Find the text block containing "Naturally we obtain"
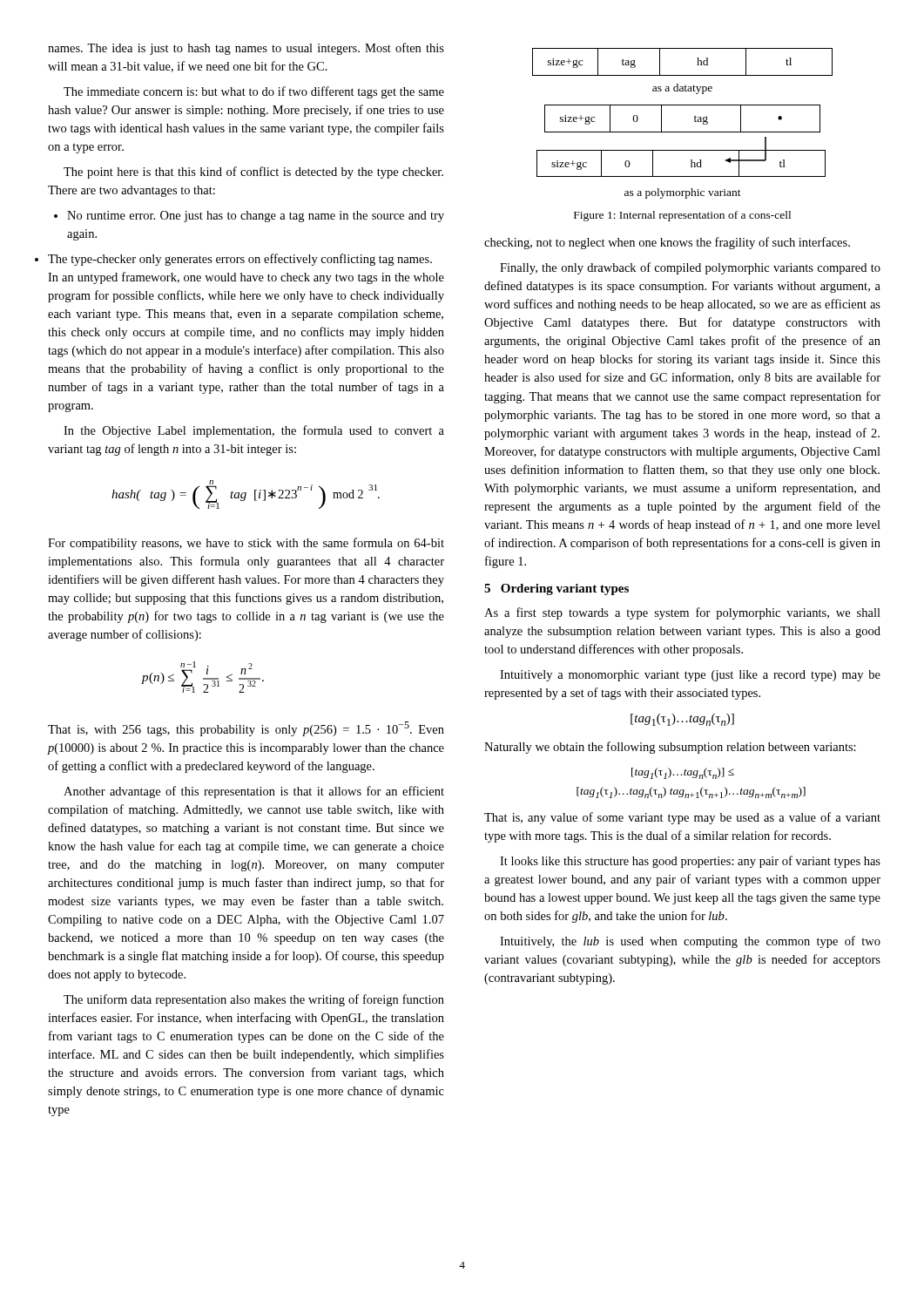 click(x=682, y=747)
